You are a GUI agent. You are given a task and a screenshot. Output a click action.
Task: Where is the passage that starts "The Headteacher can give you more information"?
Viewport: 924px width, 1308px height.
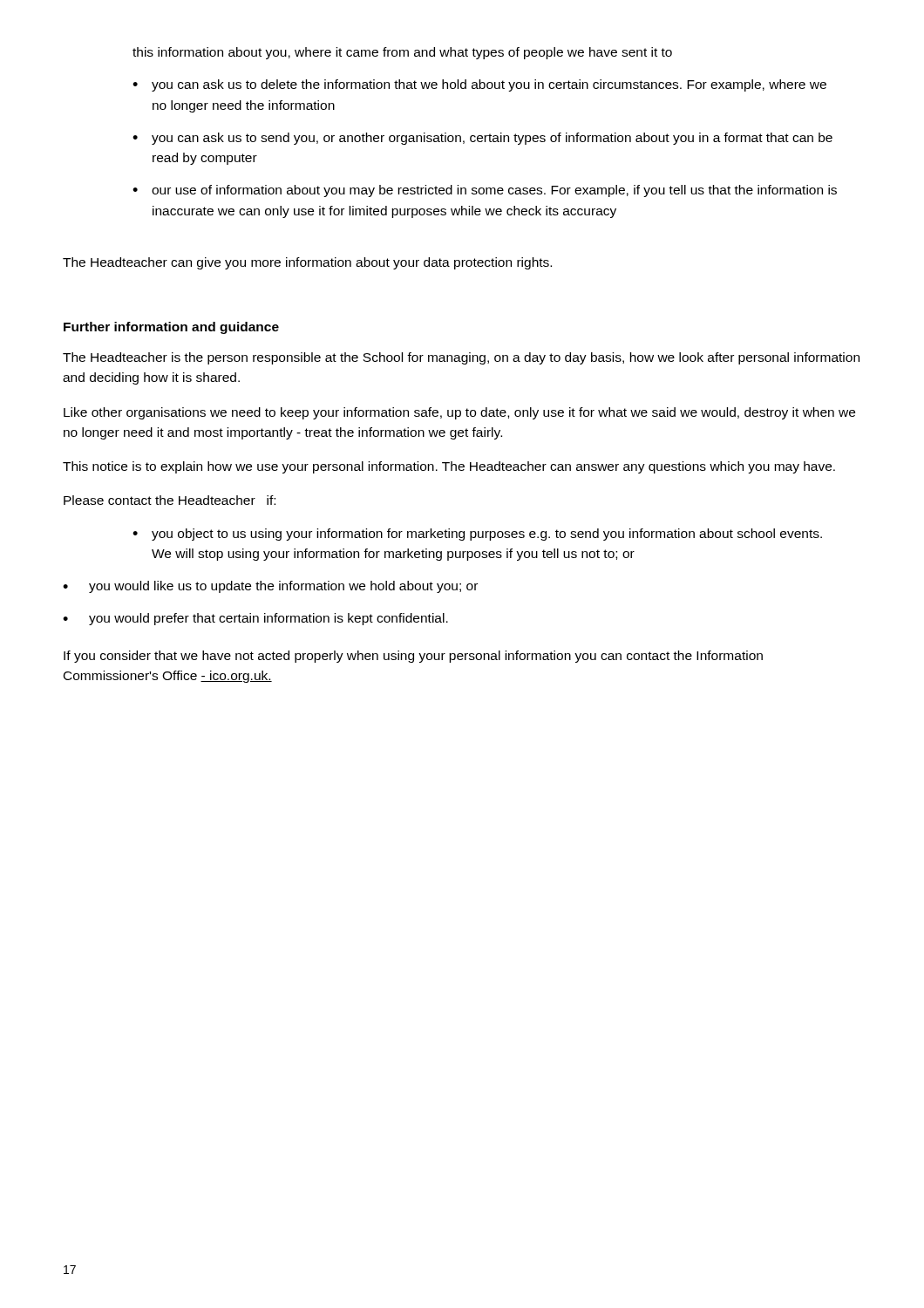point(308,262)
